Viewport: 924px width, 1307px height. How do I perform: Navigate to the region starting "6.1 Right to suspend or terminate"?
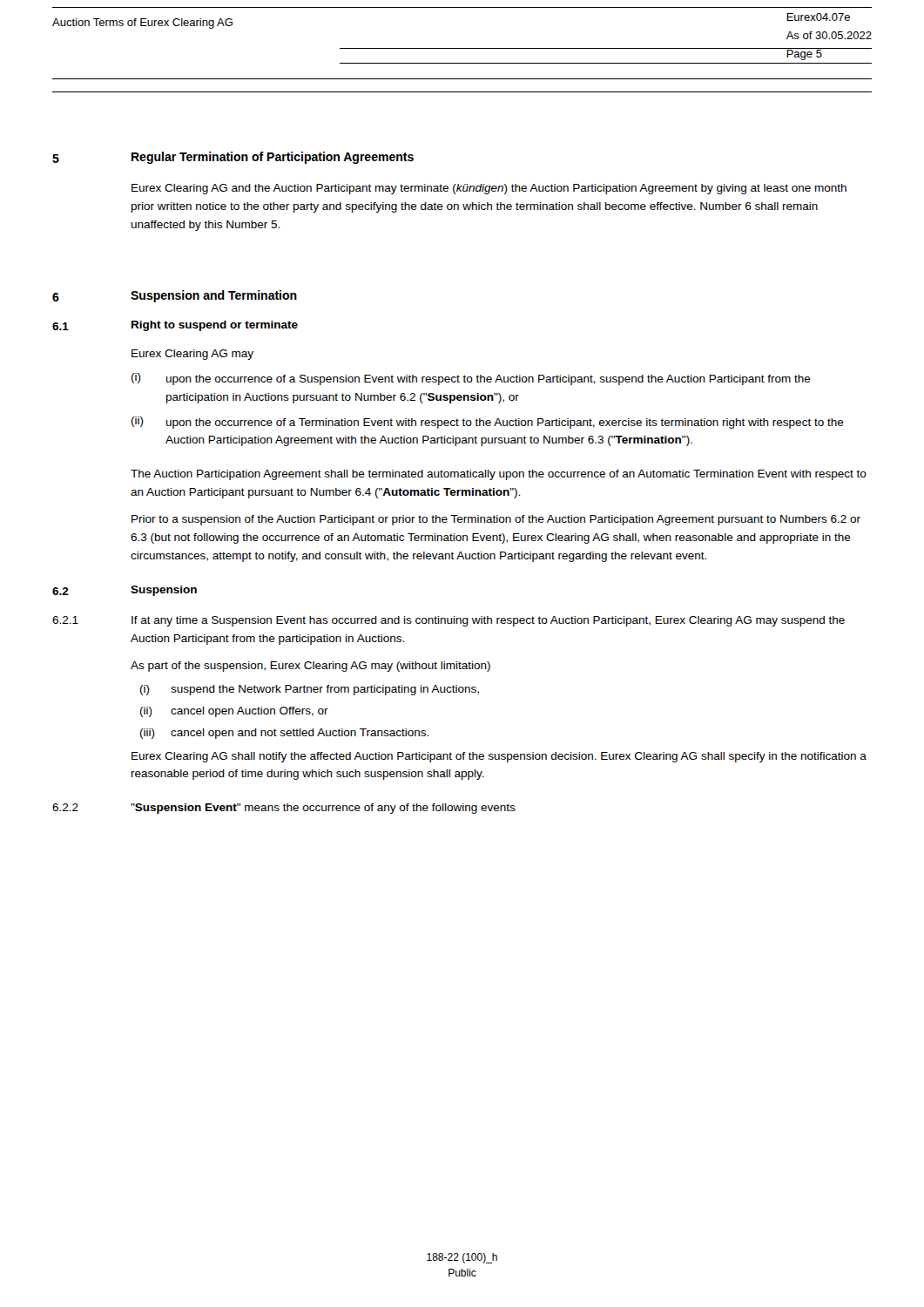tap(175, 325)
